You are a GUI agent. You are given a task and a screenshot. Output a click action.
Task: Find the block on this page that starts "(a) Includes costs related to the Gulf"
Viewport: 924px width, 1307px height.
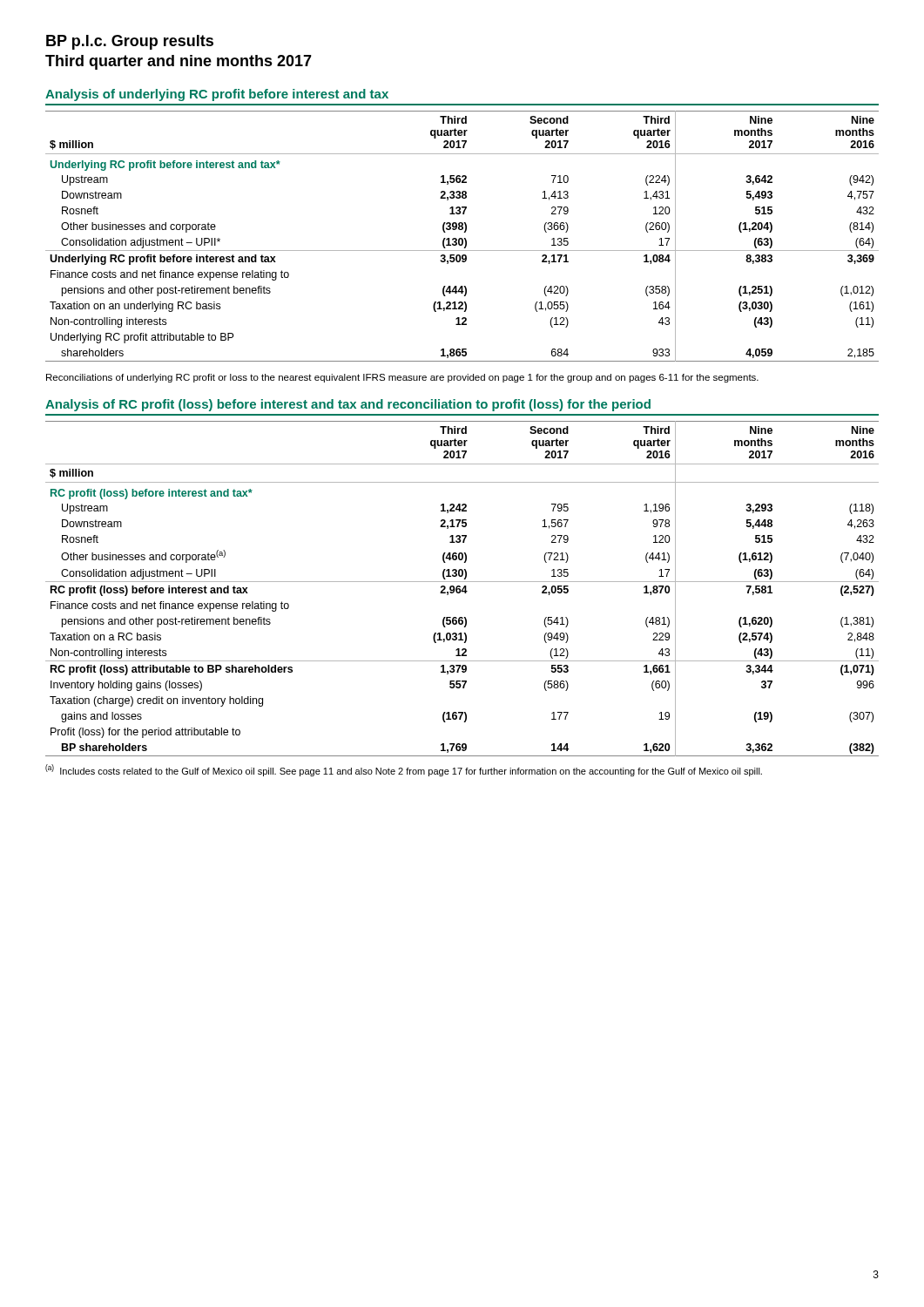pos(404,770)
